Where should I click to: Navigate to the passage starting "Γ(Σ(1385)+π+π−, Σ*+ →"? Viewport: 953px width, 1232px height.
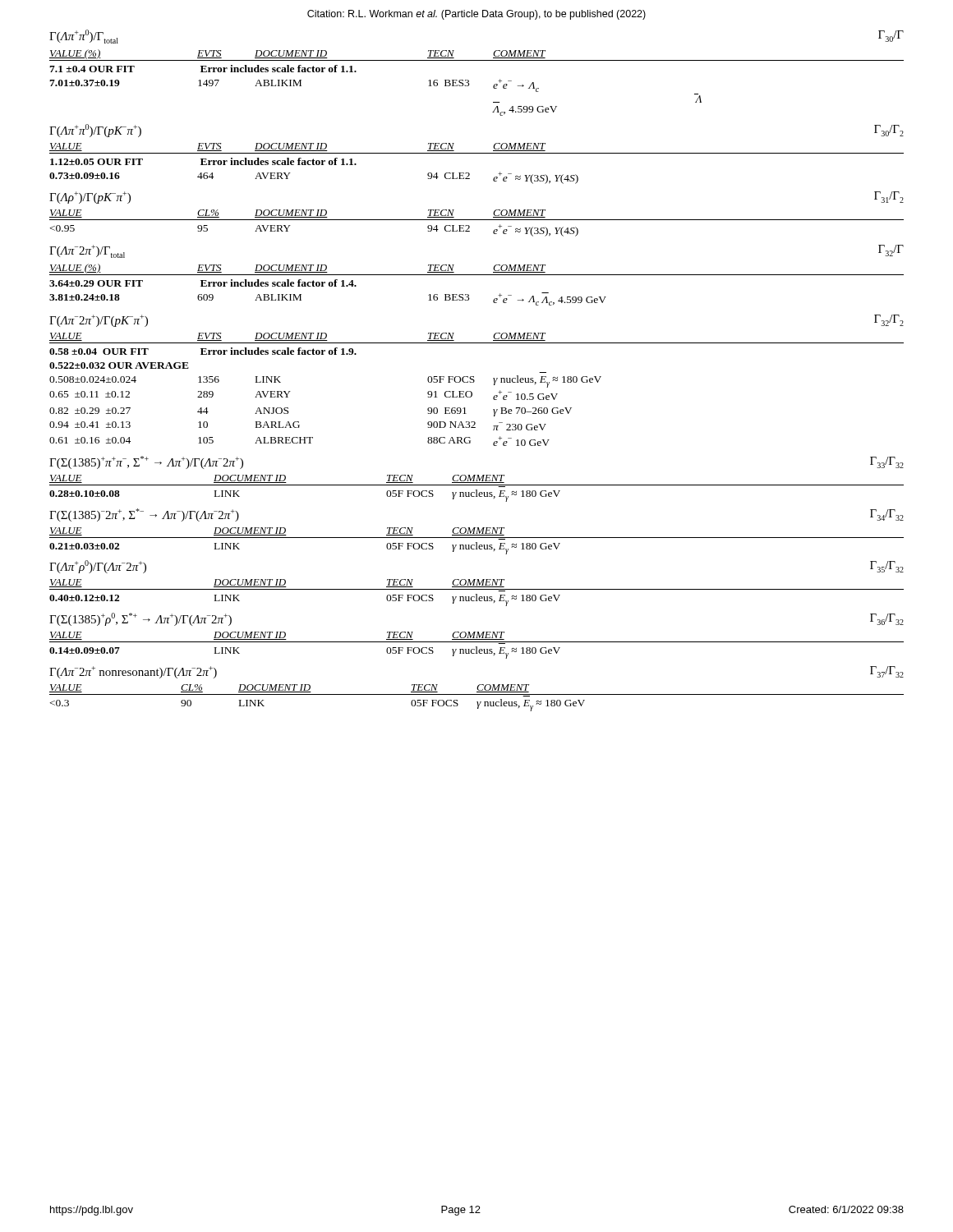coord(136,462)
